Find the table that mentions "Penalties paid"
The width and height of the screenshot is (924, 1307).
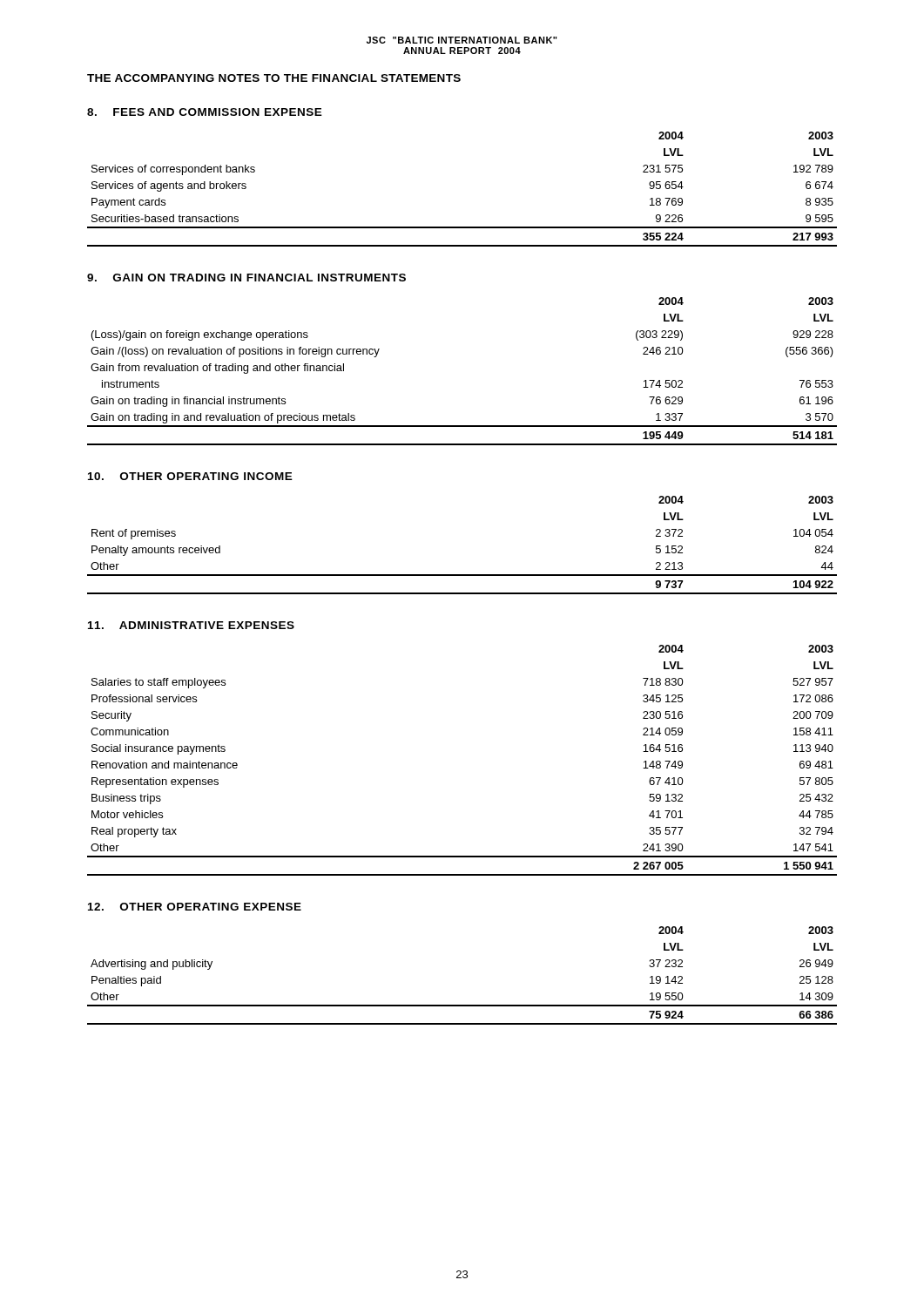[462, 973]
